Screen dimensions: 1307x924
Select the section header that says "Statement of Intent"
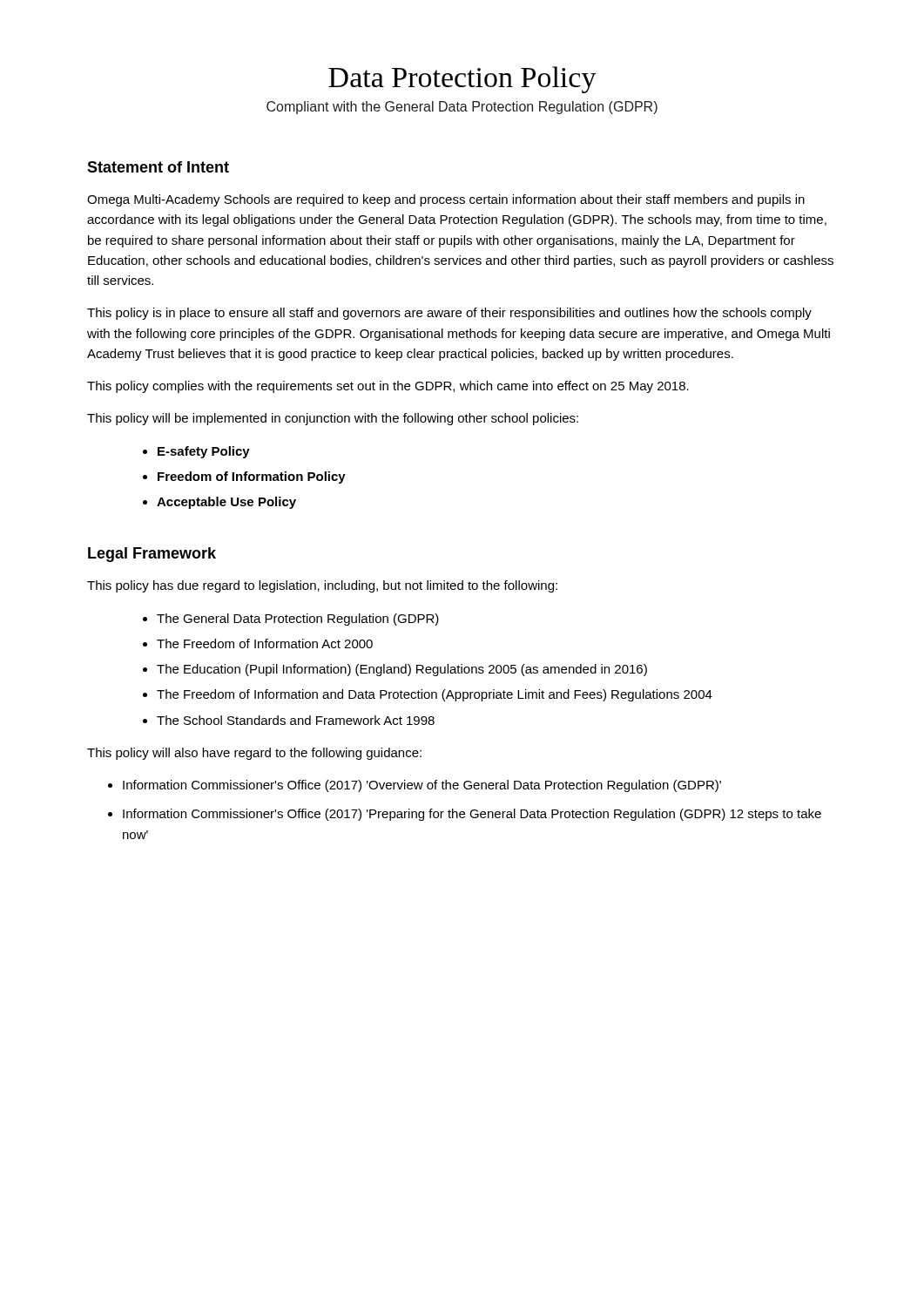(158, 167)
